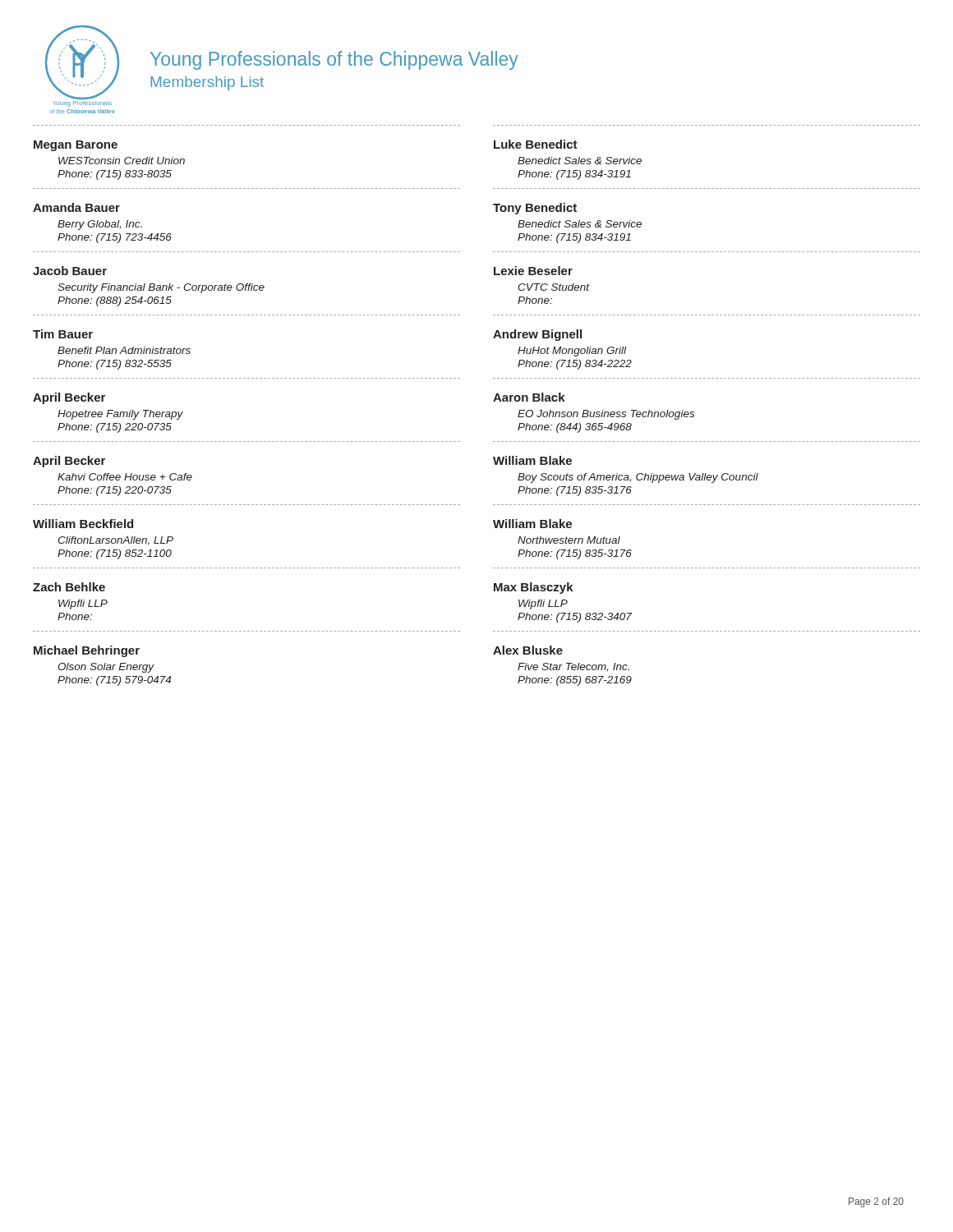The width and height of the screenshot is (953, 1232).
Task: Find the list item that reads "Alex Bluske Five Star Telecom, Inc. Phone:"
Action: [528, 650]
